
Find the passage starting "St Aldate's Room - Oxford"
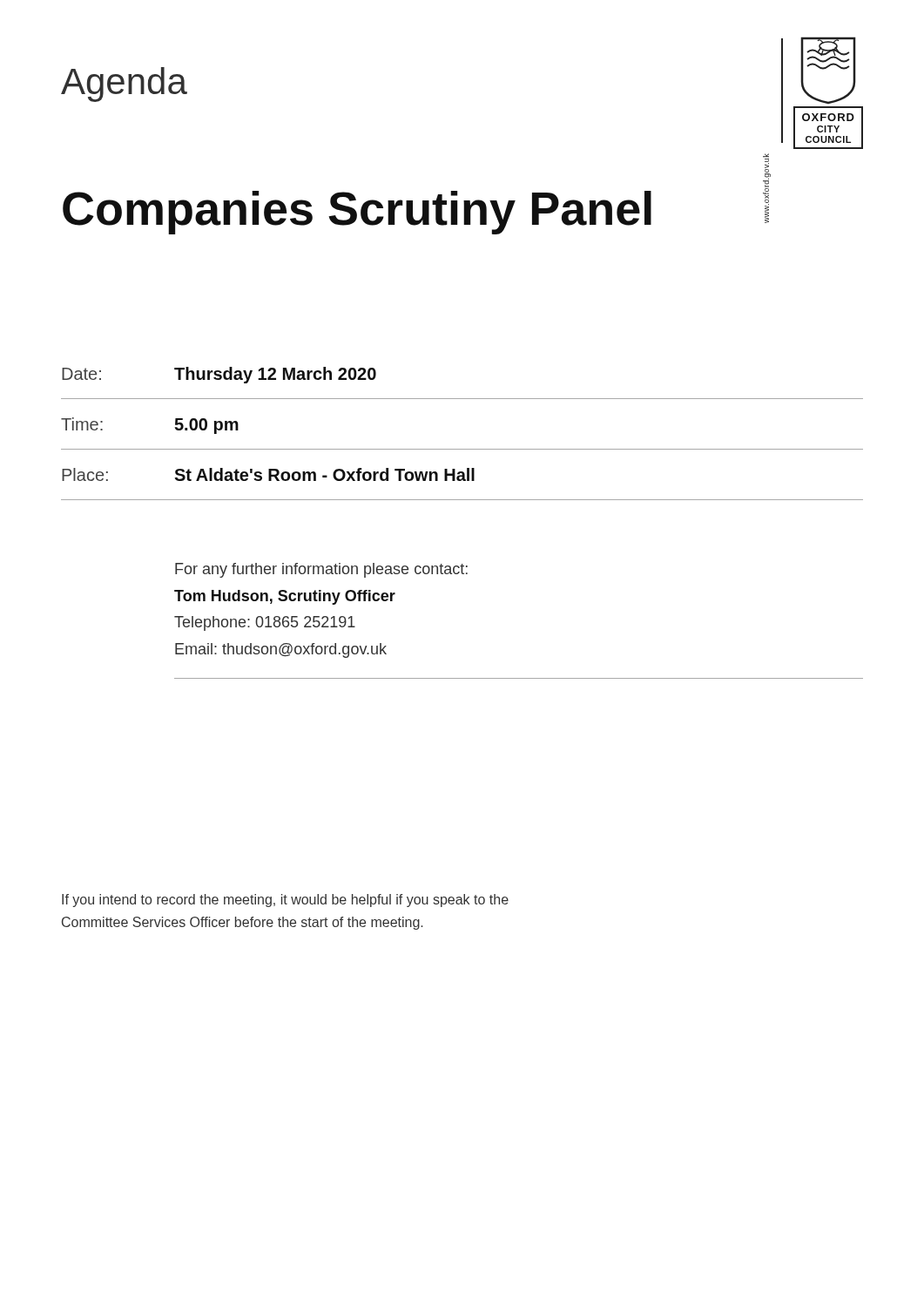click(x=325, y=475)
